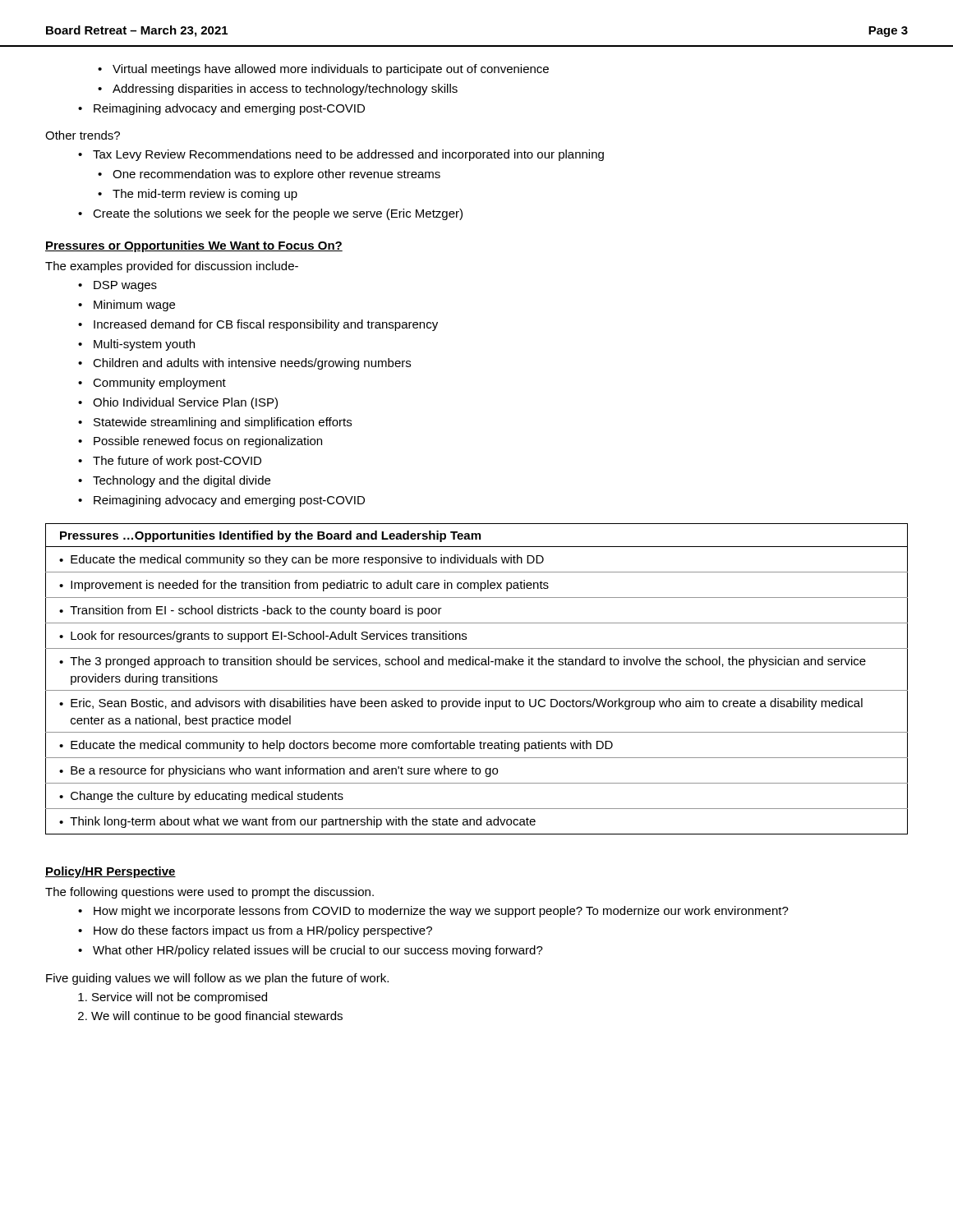
Task: Click the passage that begins "How do these factors impact us from a"
Action: click(255, 931)
